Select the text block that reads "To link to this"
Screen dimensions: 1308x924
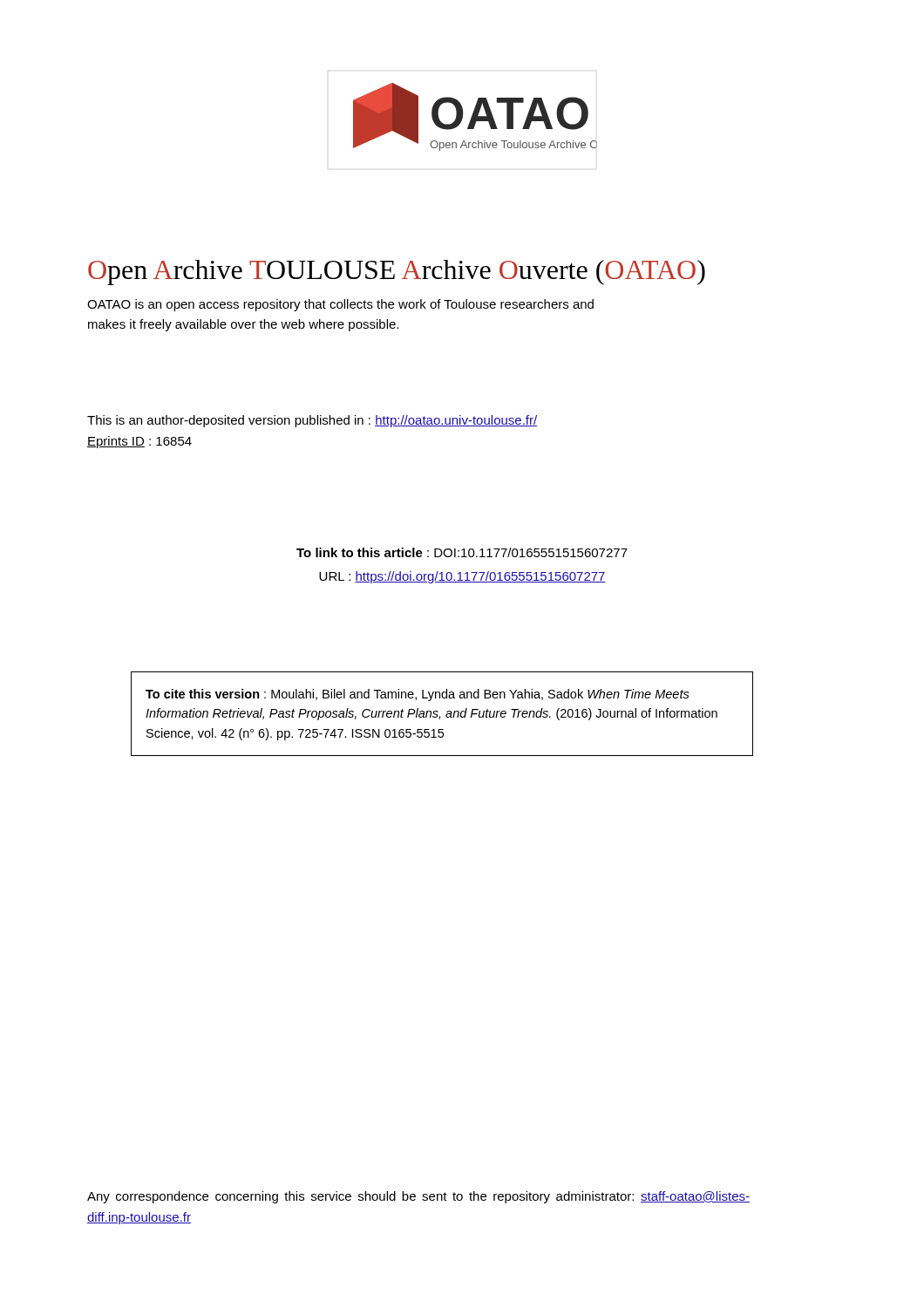462,564
